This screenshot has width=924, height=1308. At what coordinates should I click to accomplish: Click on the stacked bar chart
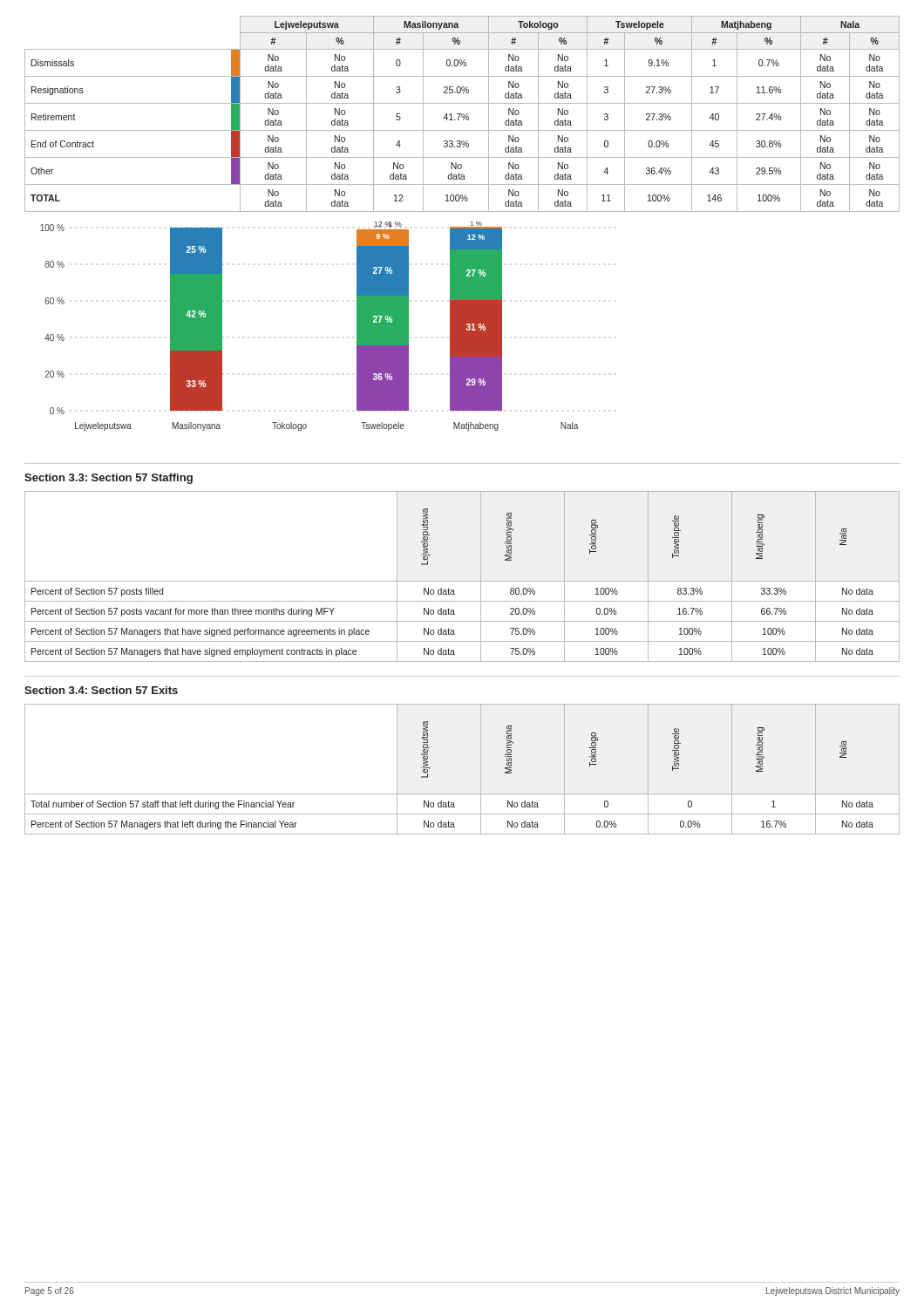pyautogui.click(x=338, y=336)
